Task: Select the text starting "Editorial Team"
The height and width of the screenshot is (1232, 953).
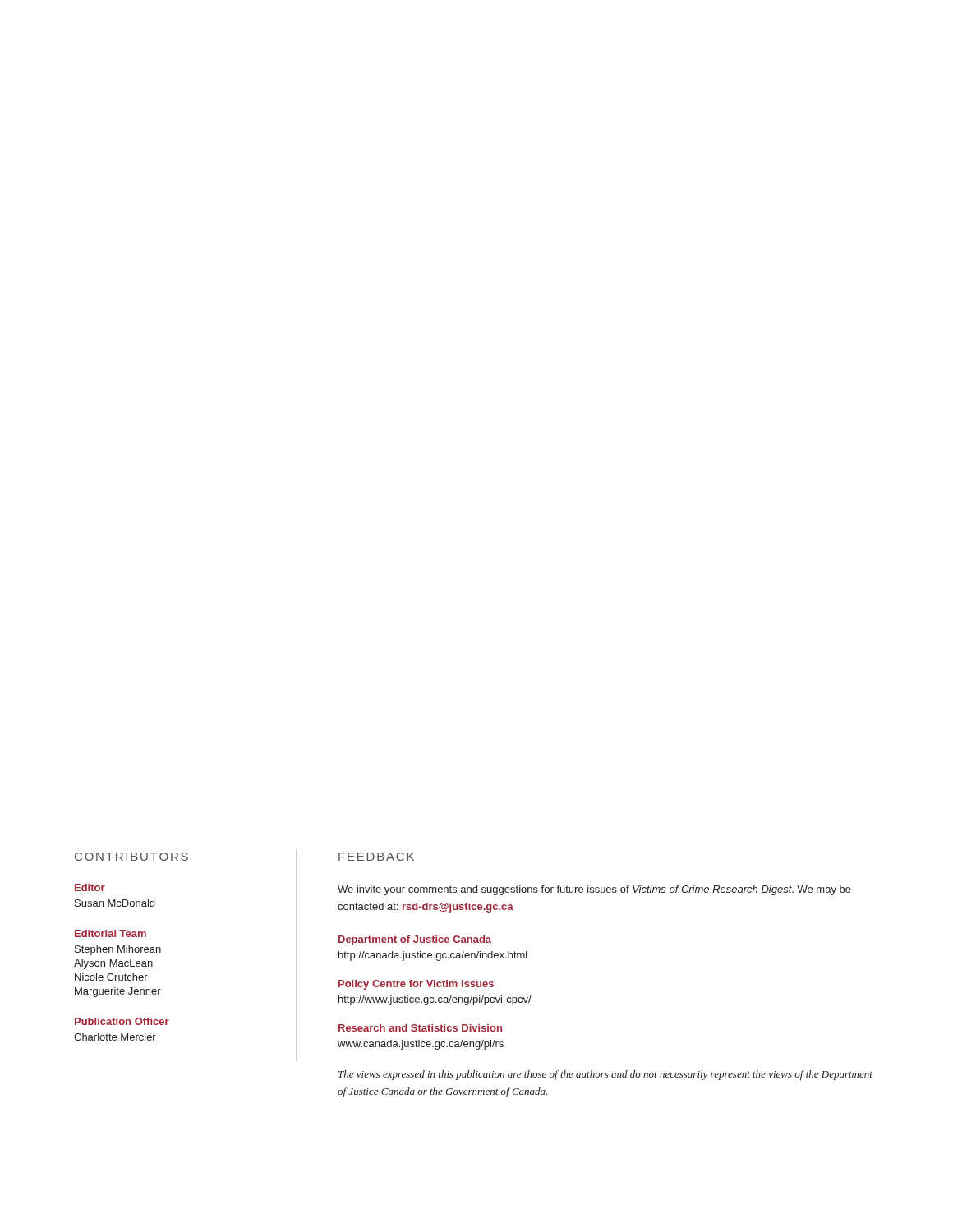Action: point(110,933)
